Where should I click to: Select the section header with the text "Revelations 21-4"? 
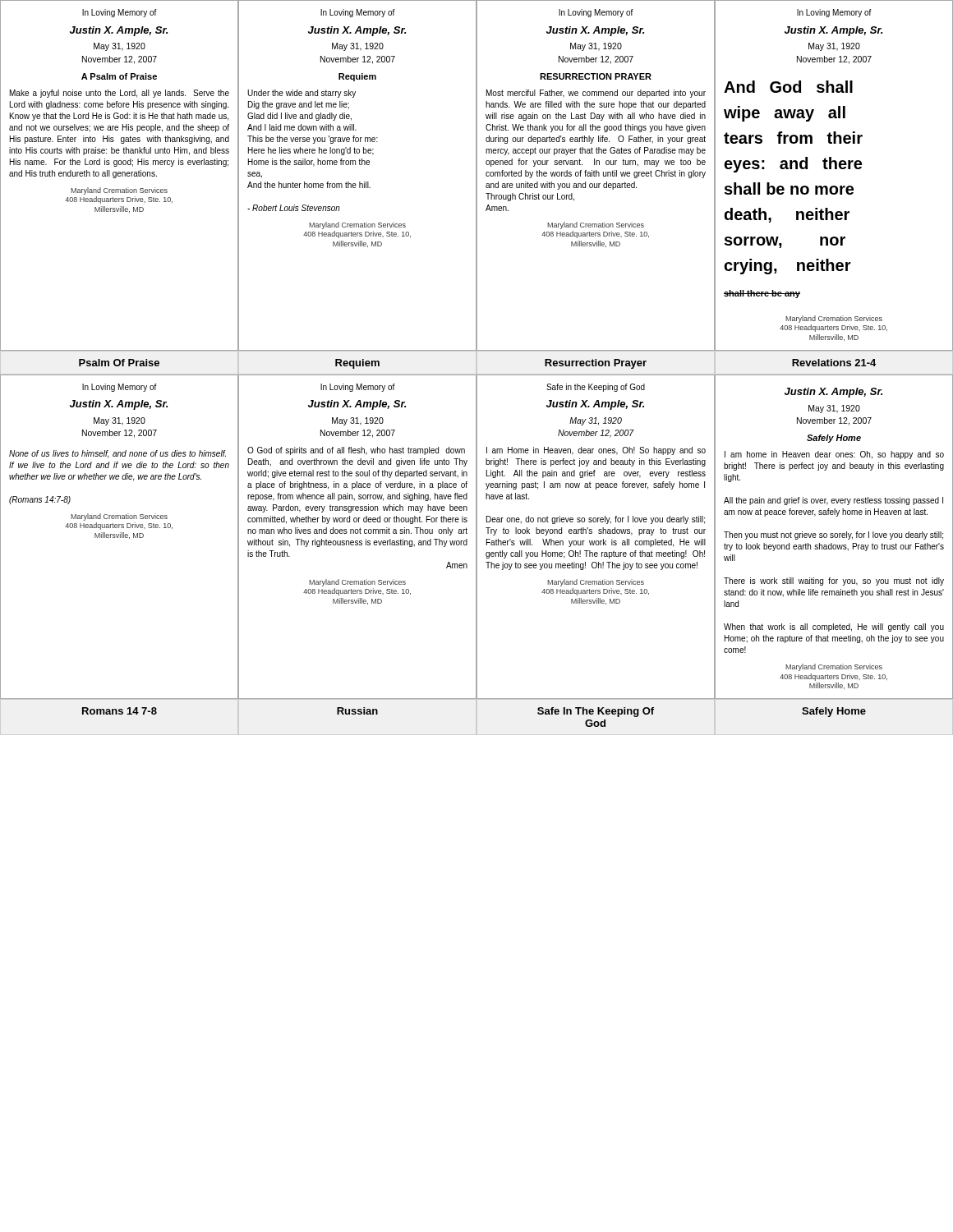click(x=834, y=362)
